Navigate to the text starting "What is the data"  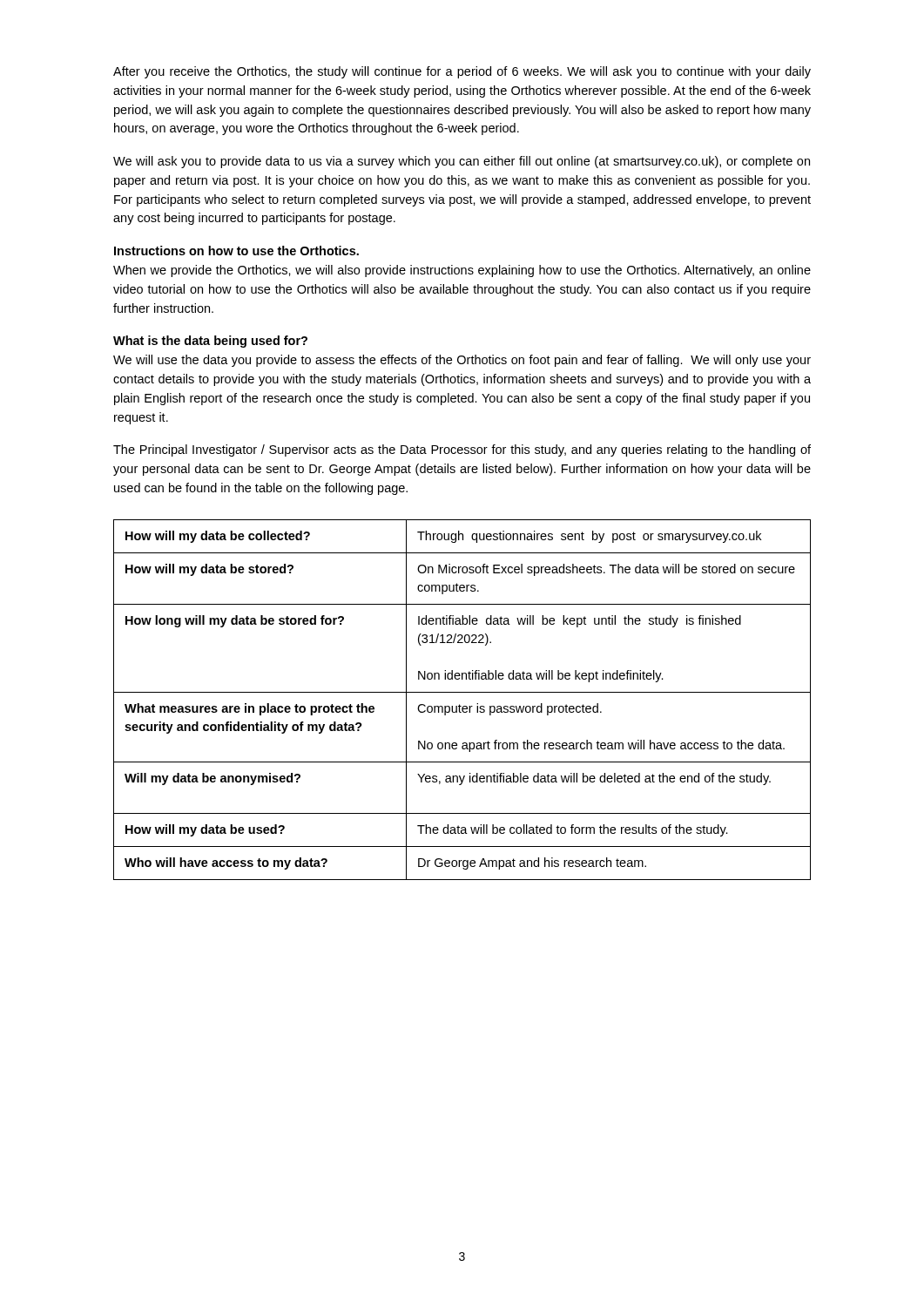click(x=211, y=341)
